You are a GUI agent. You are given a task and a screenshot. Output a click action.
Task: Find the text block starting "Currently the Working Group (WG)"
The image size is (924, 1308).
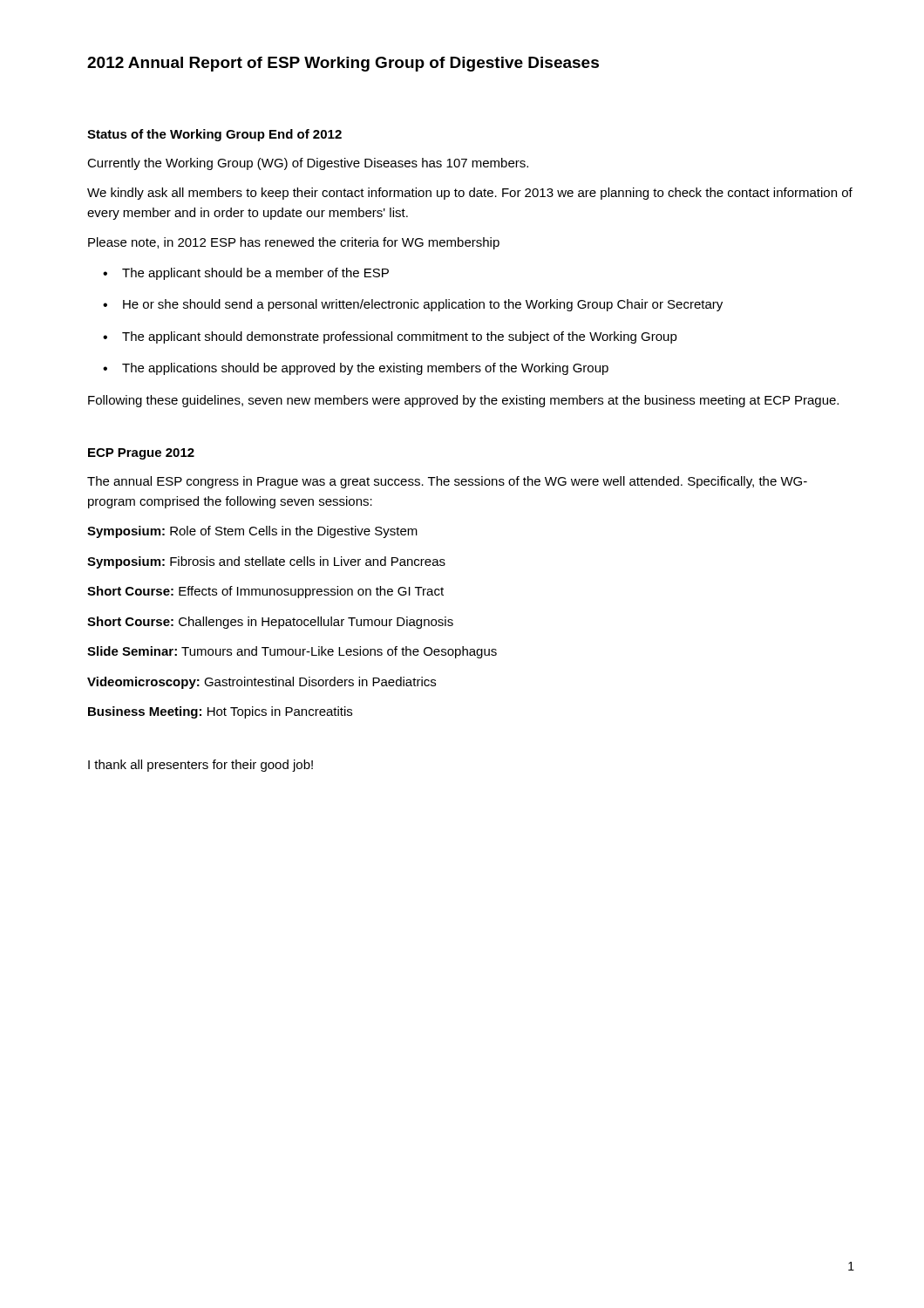[308, 162]
